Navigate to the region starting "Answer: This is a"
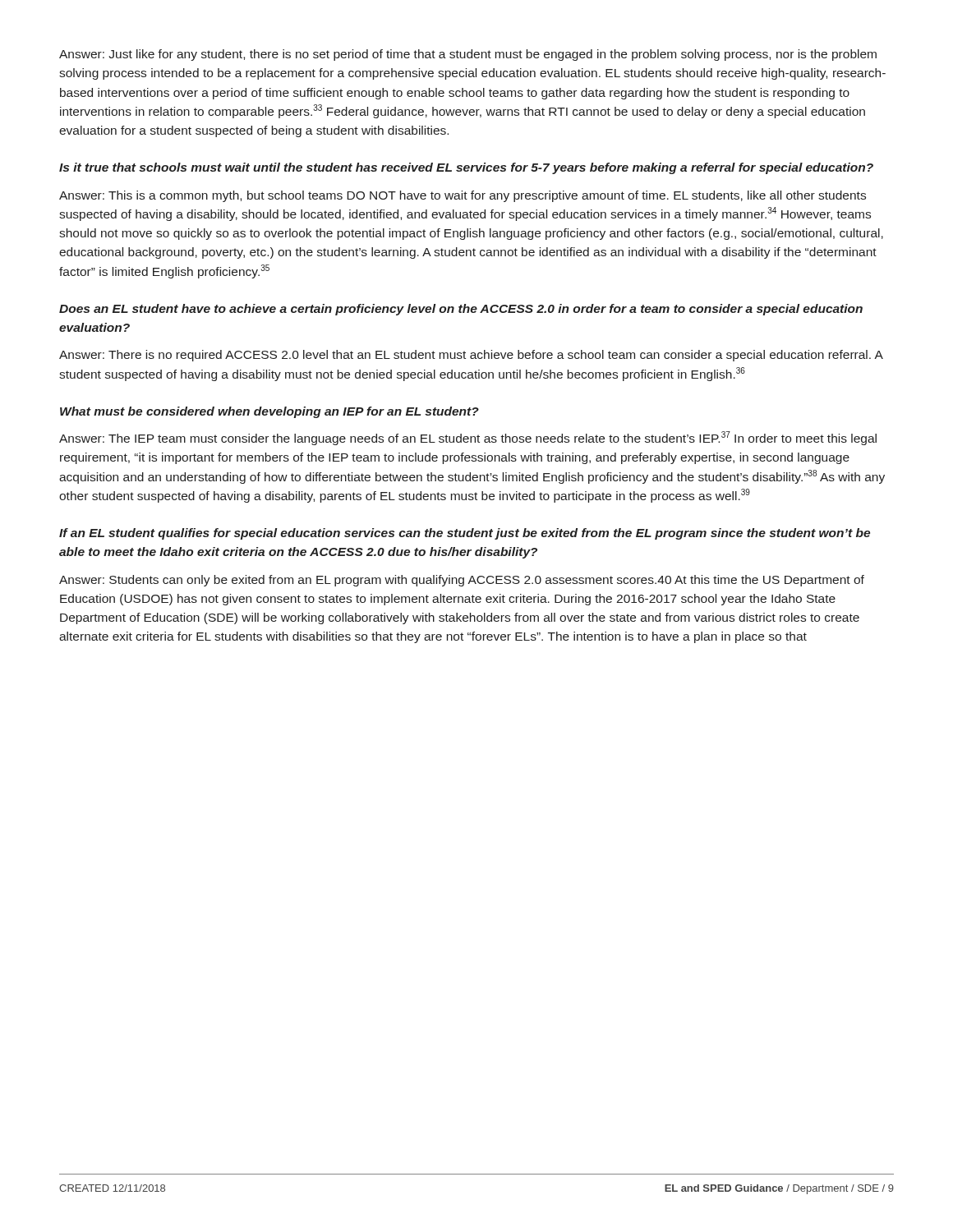Screen dimensions: 1232x953 point(471,233)
